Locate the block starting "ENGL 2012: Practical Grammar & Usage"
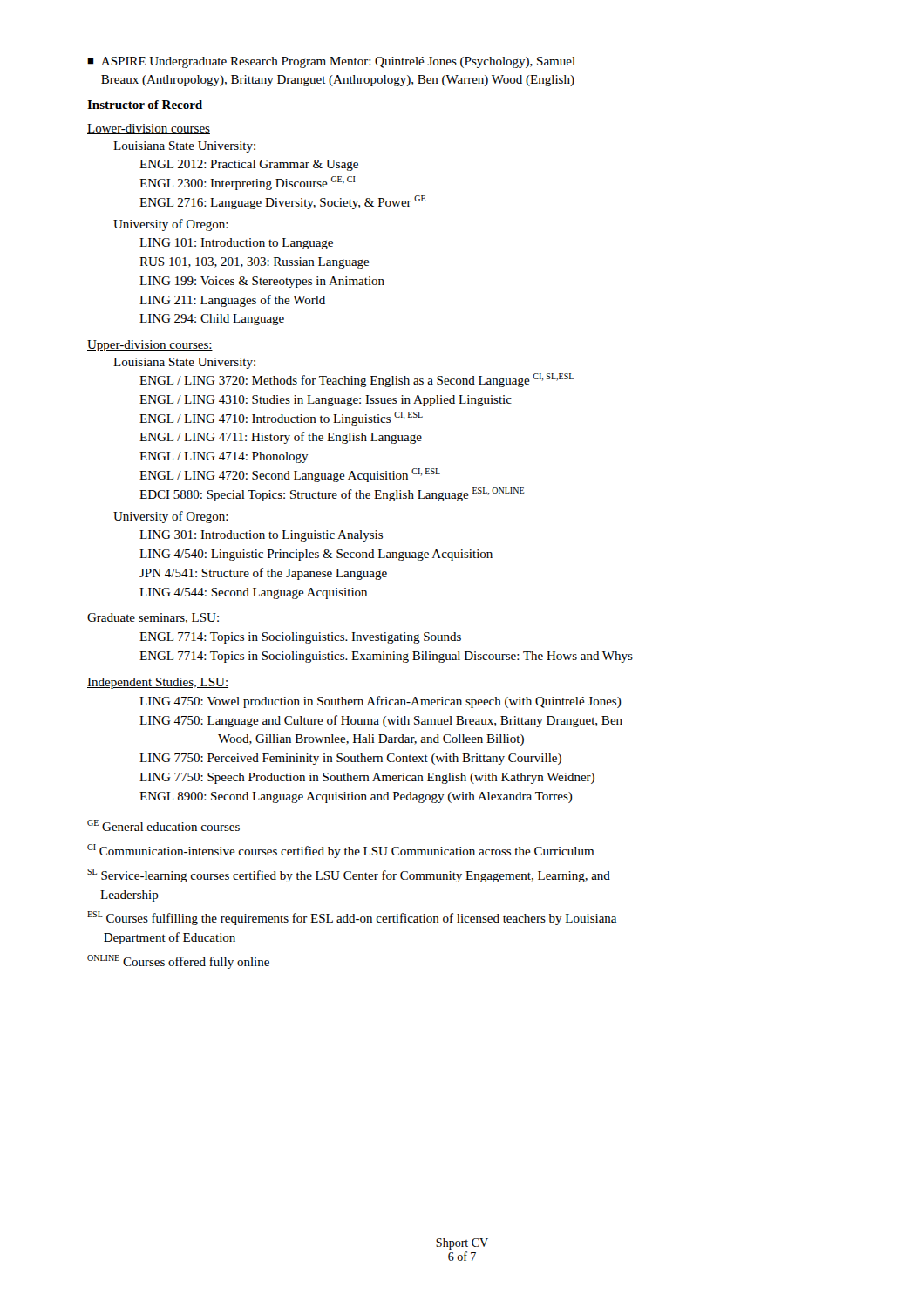Image resolution: width=924 pixels, height=1308 pixels. (x=249, y=164)
